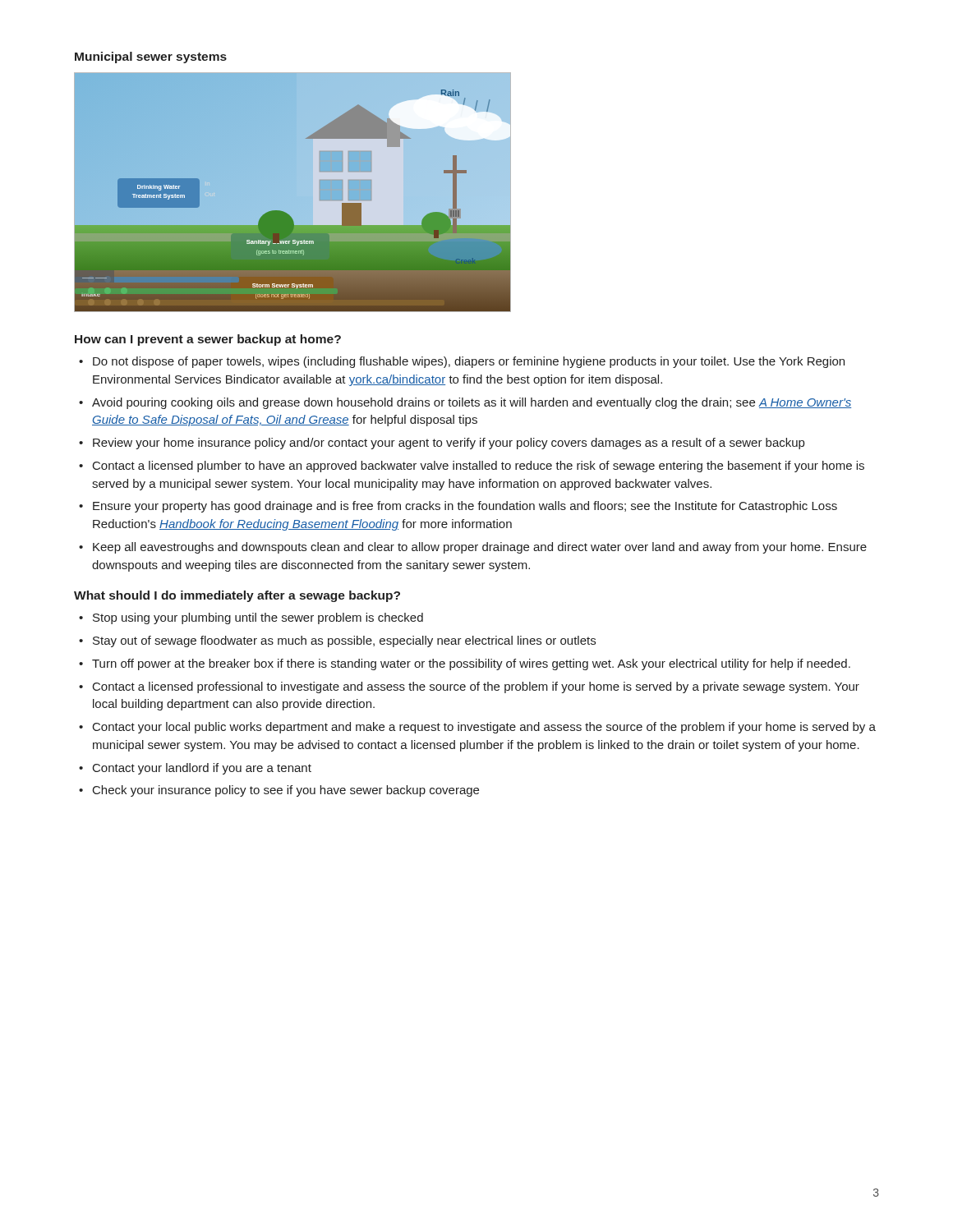This screenshot has height=1232, width=953.
Task: Select the section header that reads "How can I prevent a"
Action: click(208, 339)
